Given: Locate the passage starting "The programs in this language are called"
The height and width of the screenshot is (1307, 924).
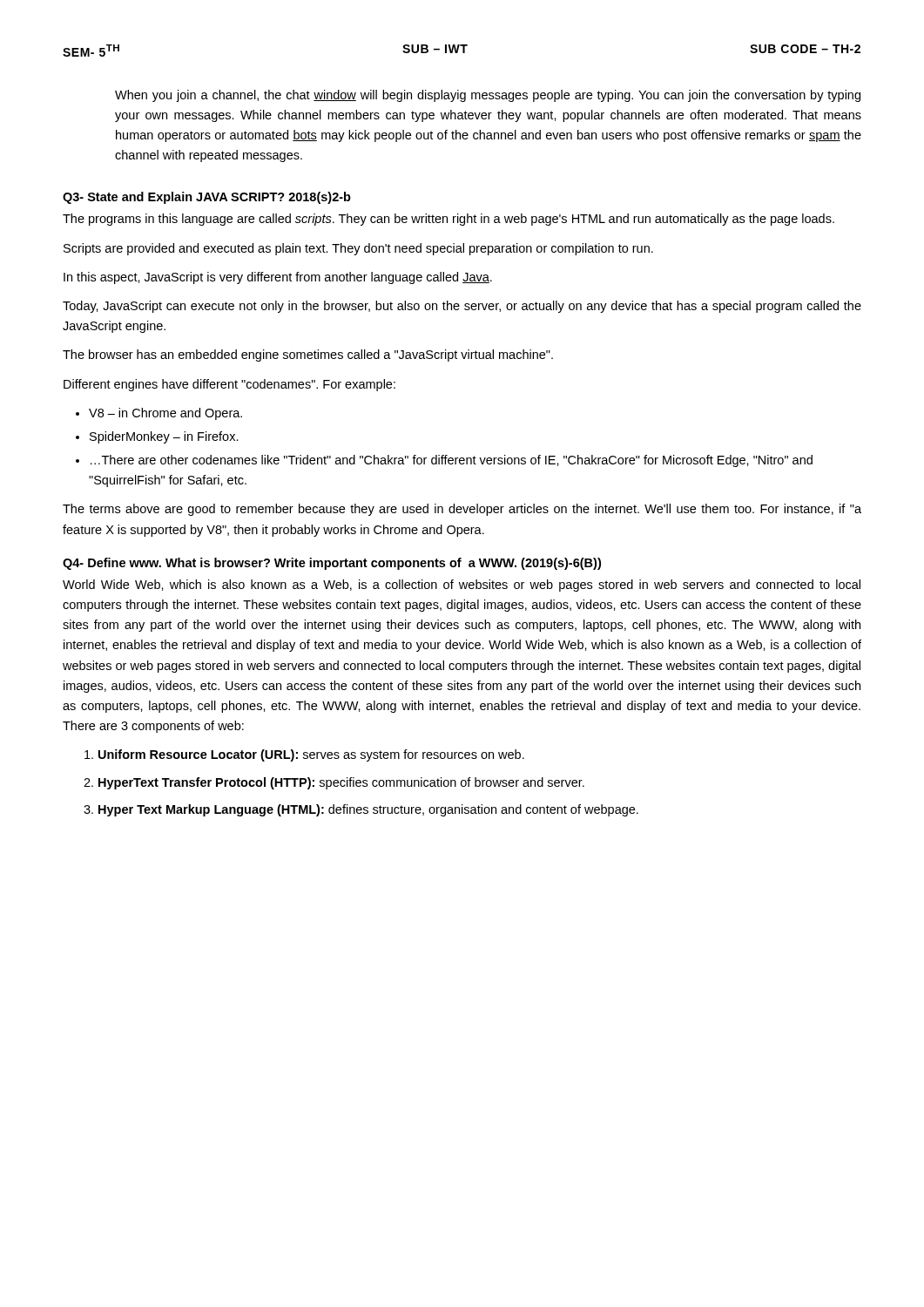Looking at the screenshot, I should point(449,219).
